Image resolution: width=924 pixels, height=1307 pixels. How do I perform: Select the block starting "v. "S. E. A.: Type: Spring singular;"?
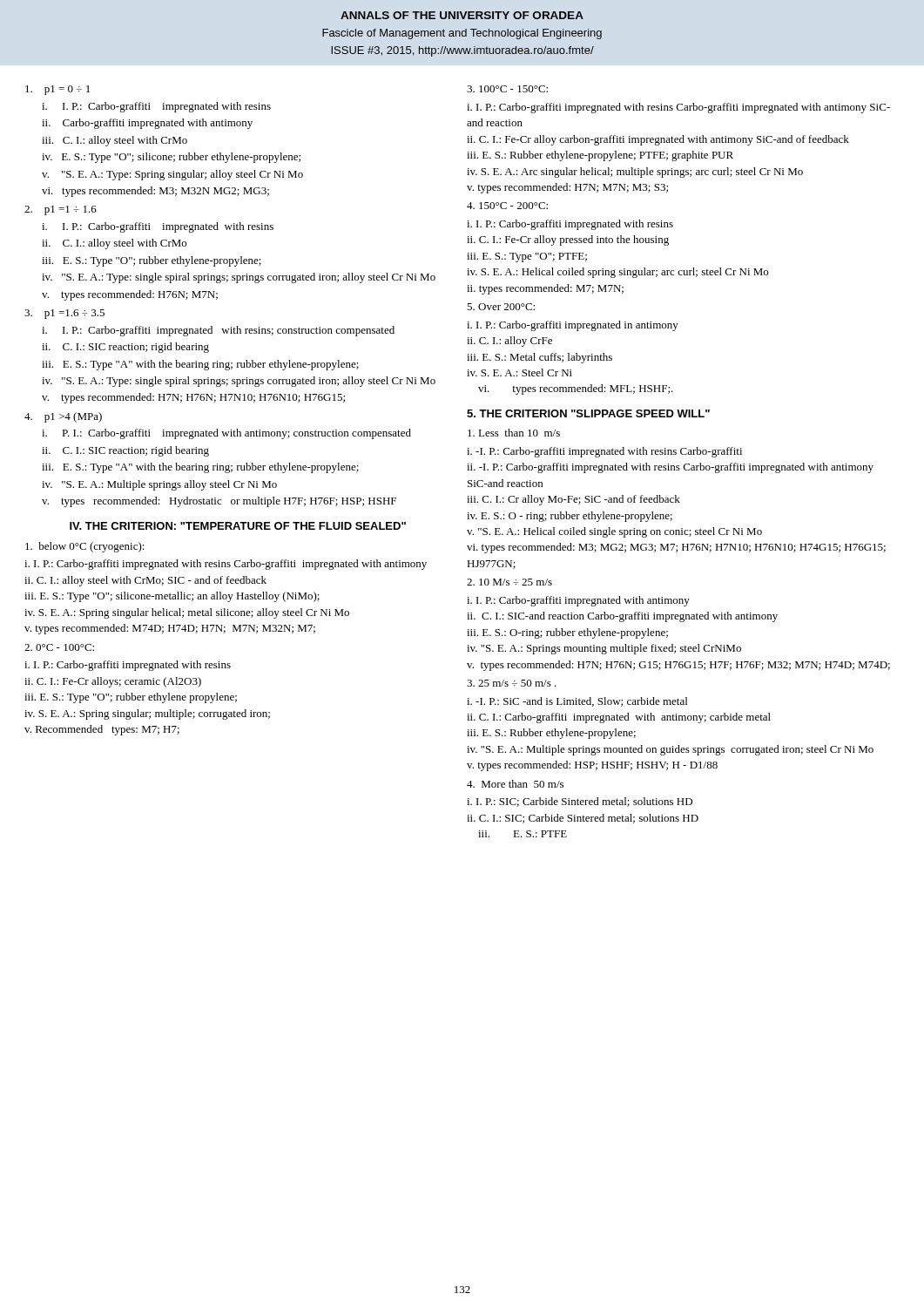coord(172,173)
